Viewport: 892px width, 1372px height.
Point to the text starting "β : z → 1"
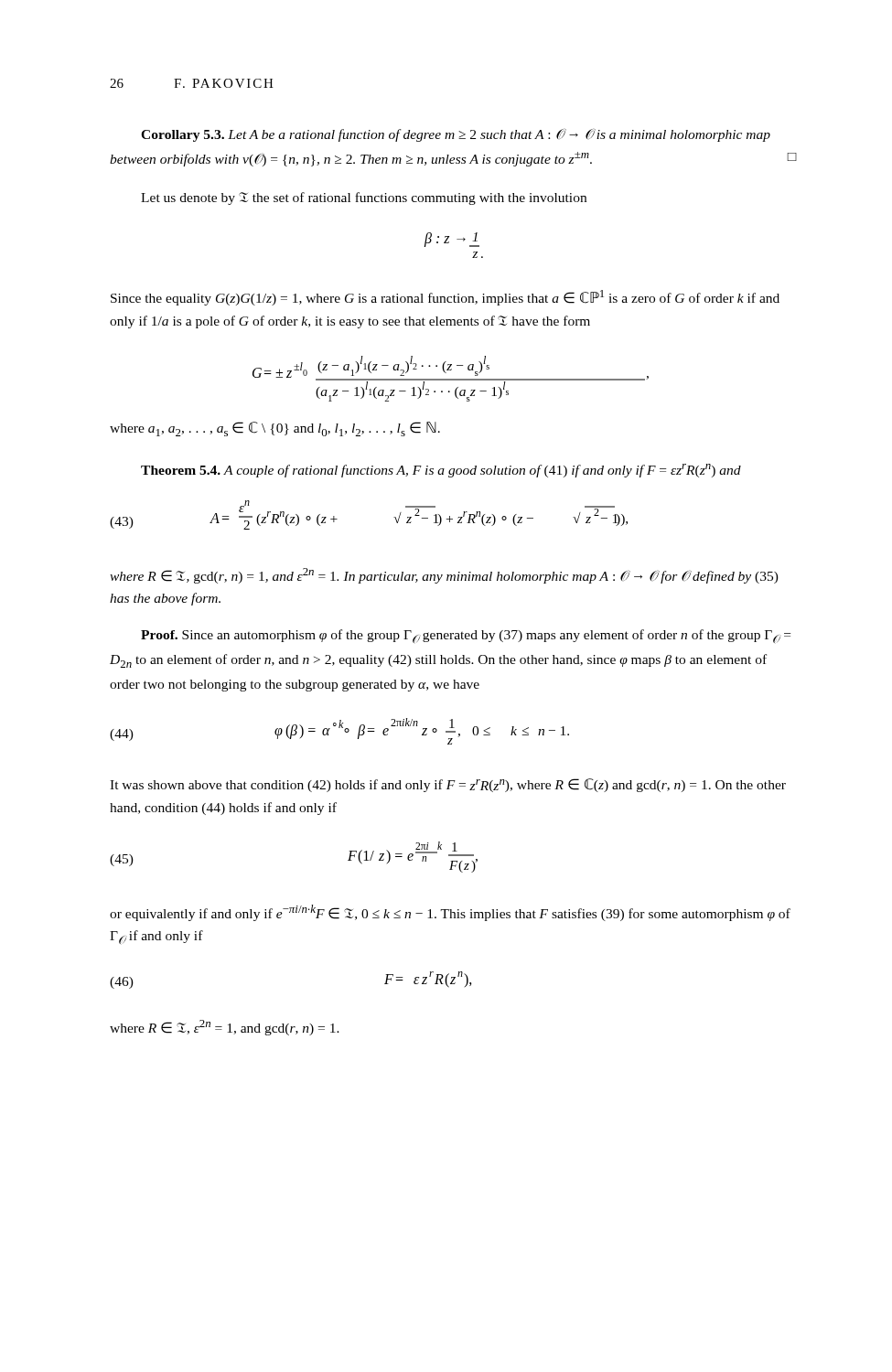pos(453,244)
